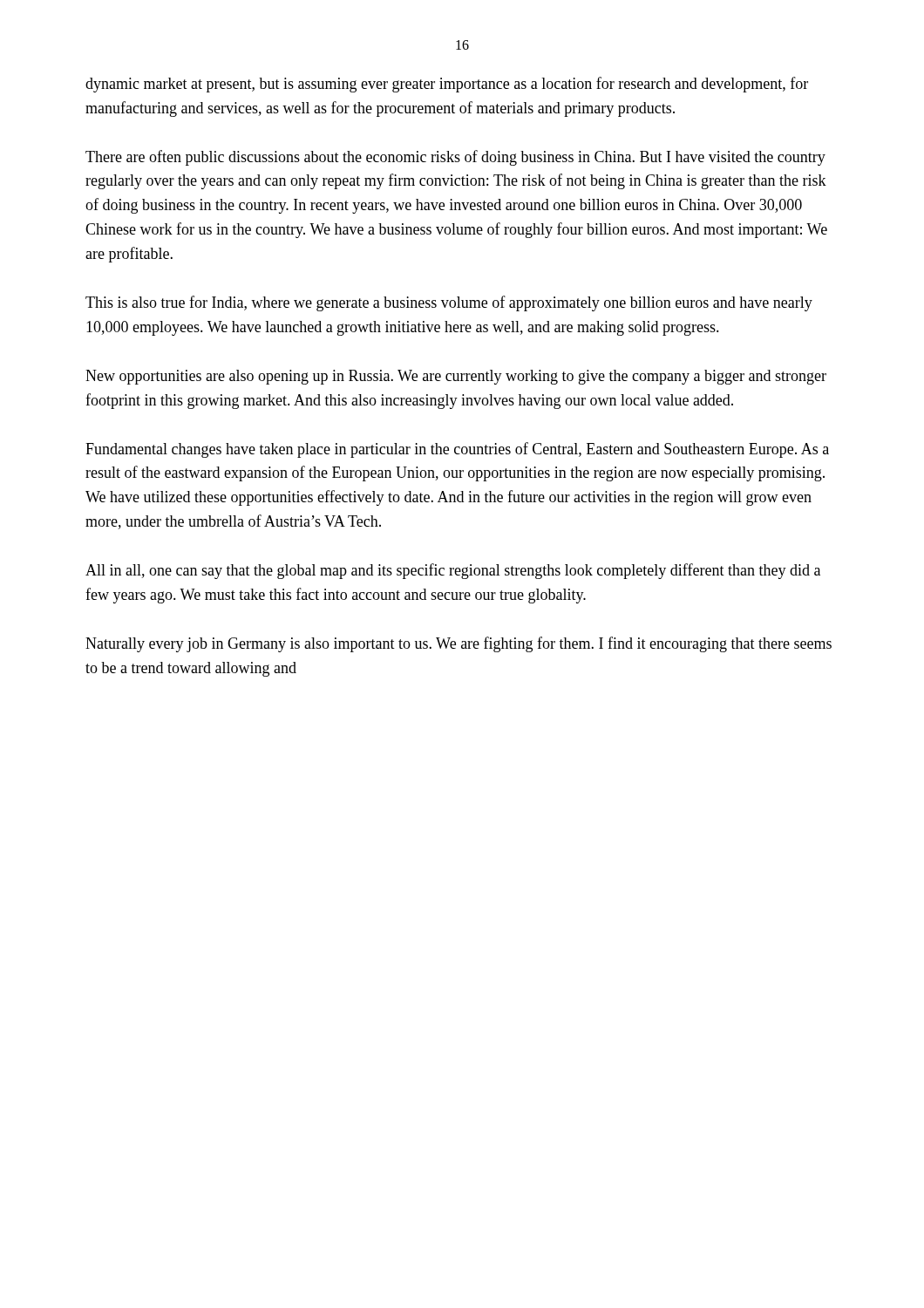Where is the passage that starts "Naturally every job in Germany is also"?
Image resolution: width=924 pixels, height=1308 pixels.
click(x=459, y=656)
